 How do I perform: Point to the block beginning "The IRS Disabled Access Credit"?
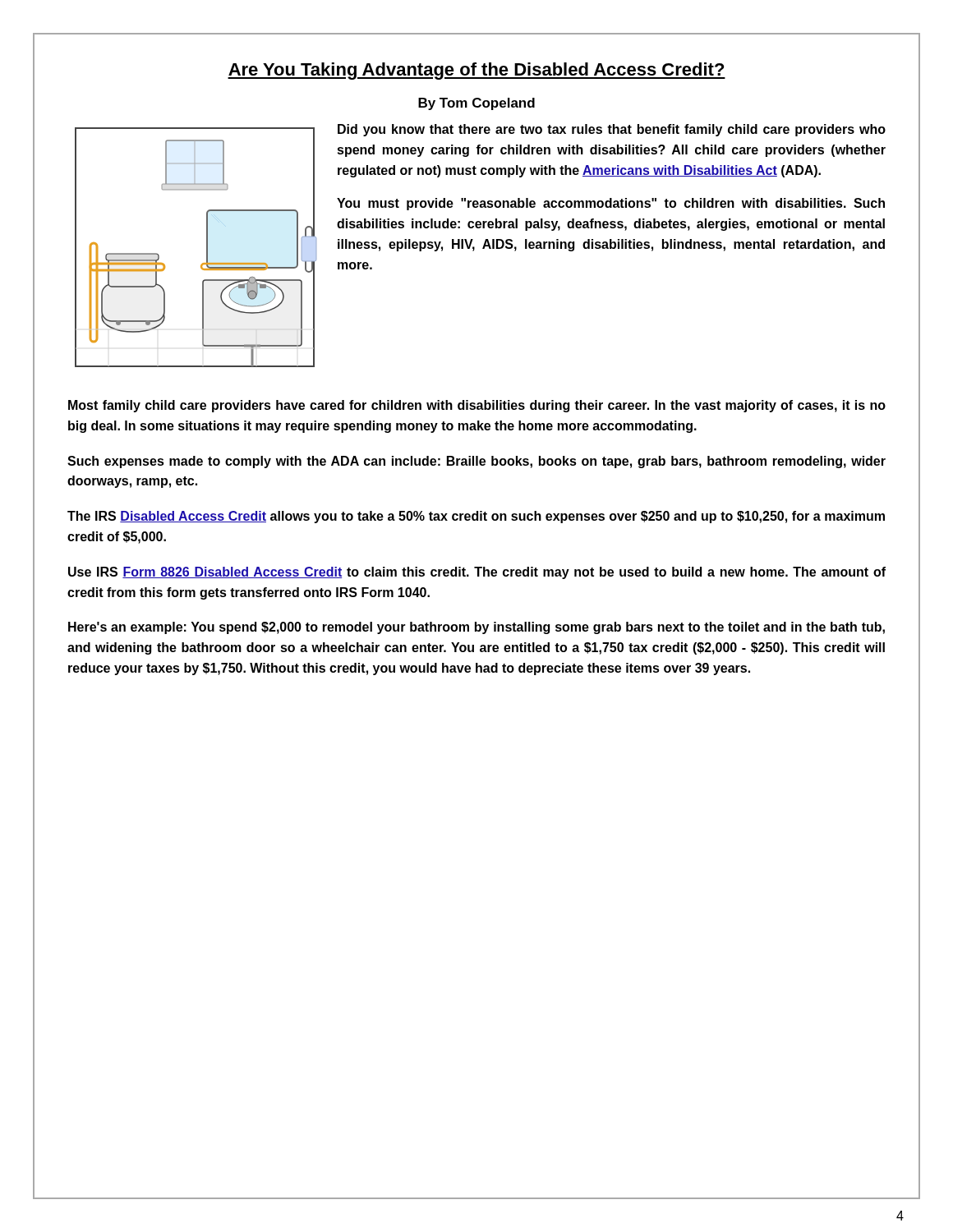pyautogui.click(x=476, y=527)
